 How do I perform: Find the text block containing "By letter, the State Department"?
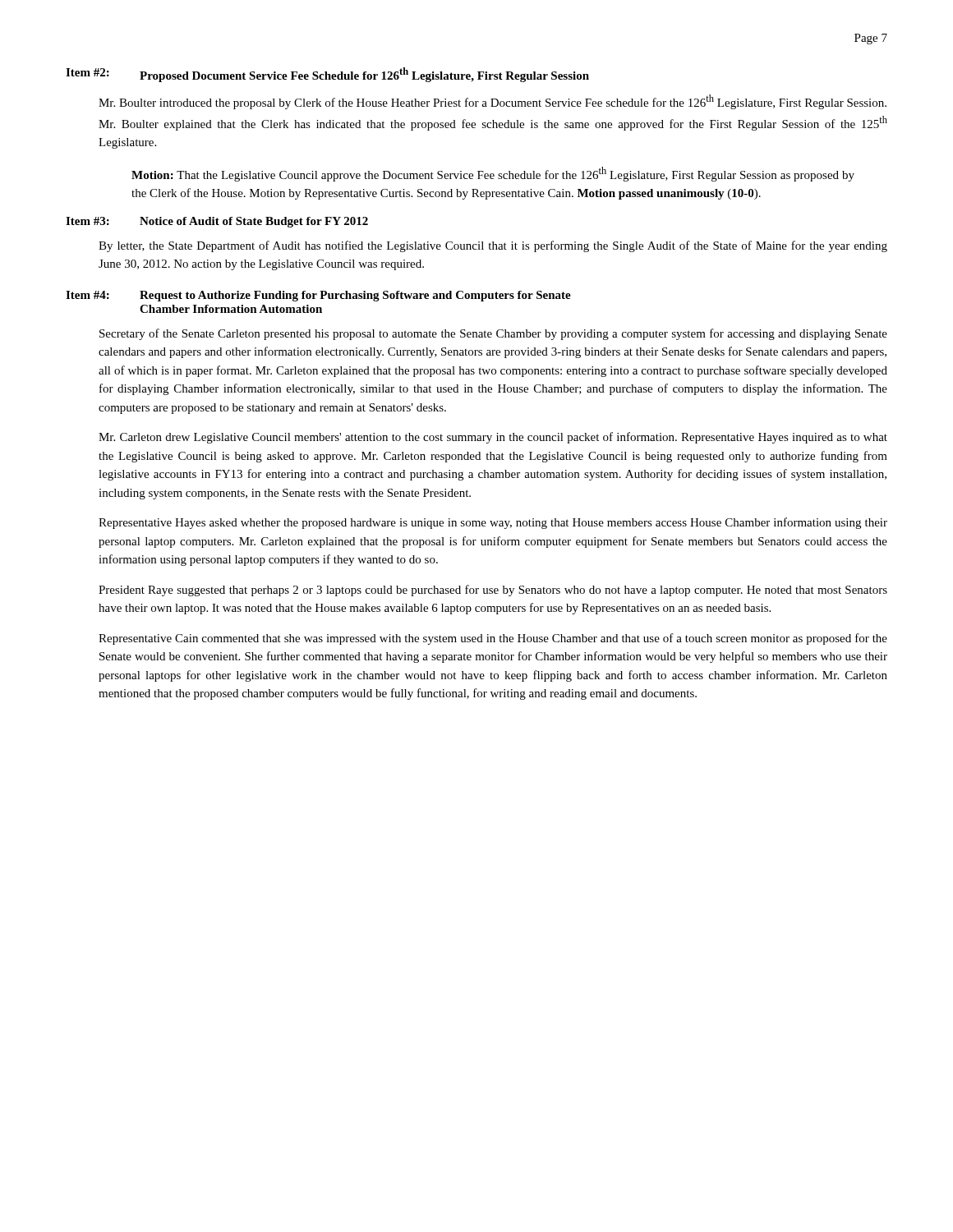point(493,254)
